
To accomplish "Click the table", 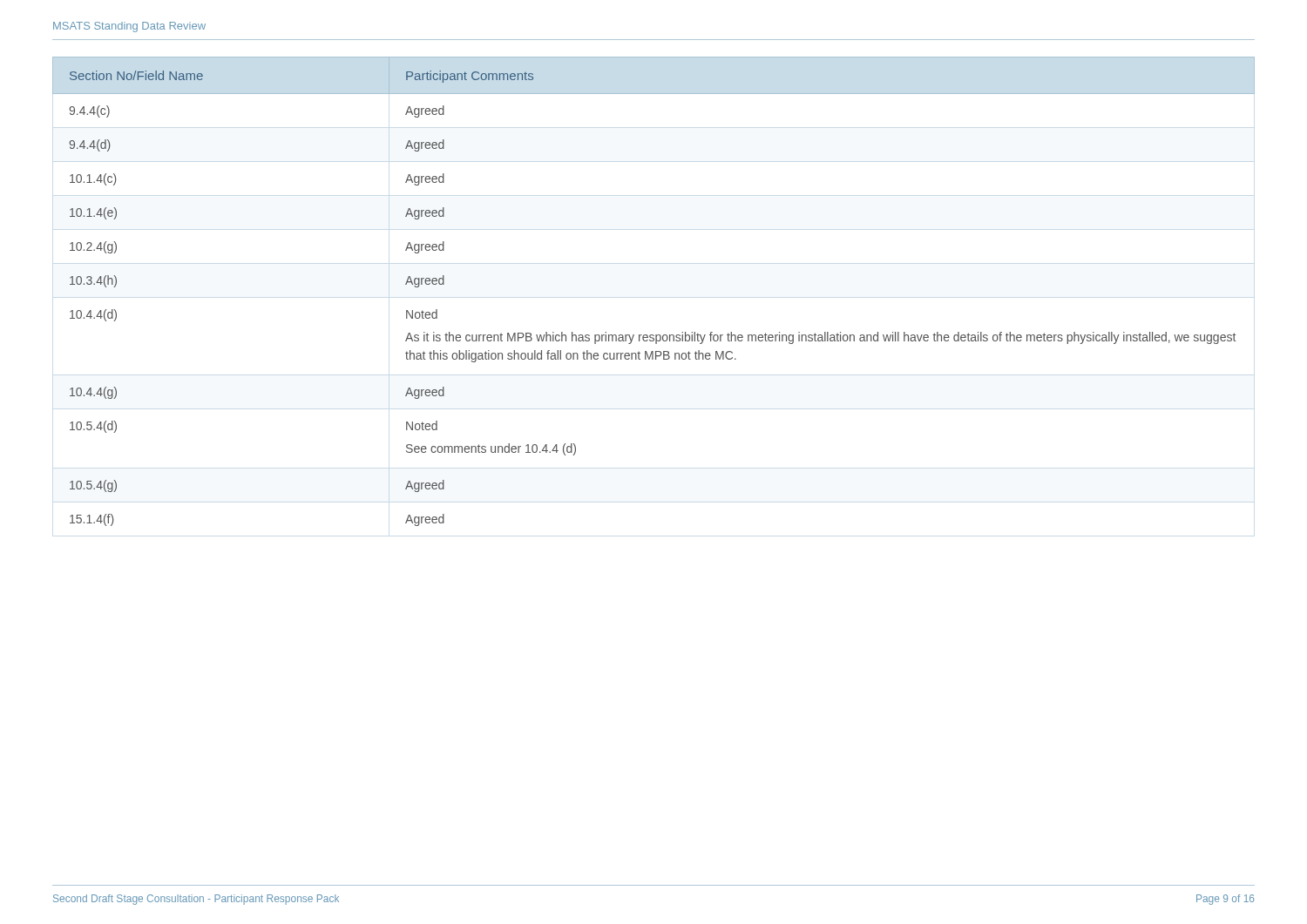I will point(654,460).
